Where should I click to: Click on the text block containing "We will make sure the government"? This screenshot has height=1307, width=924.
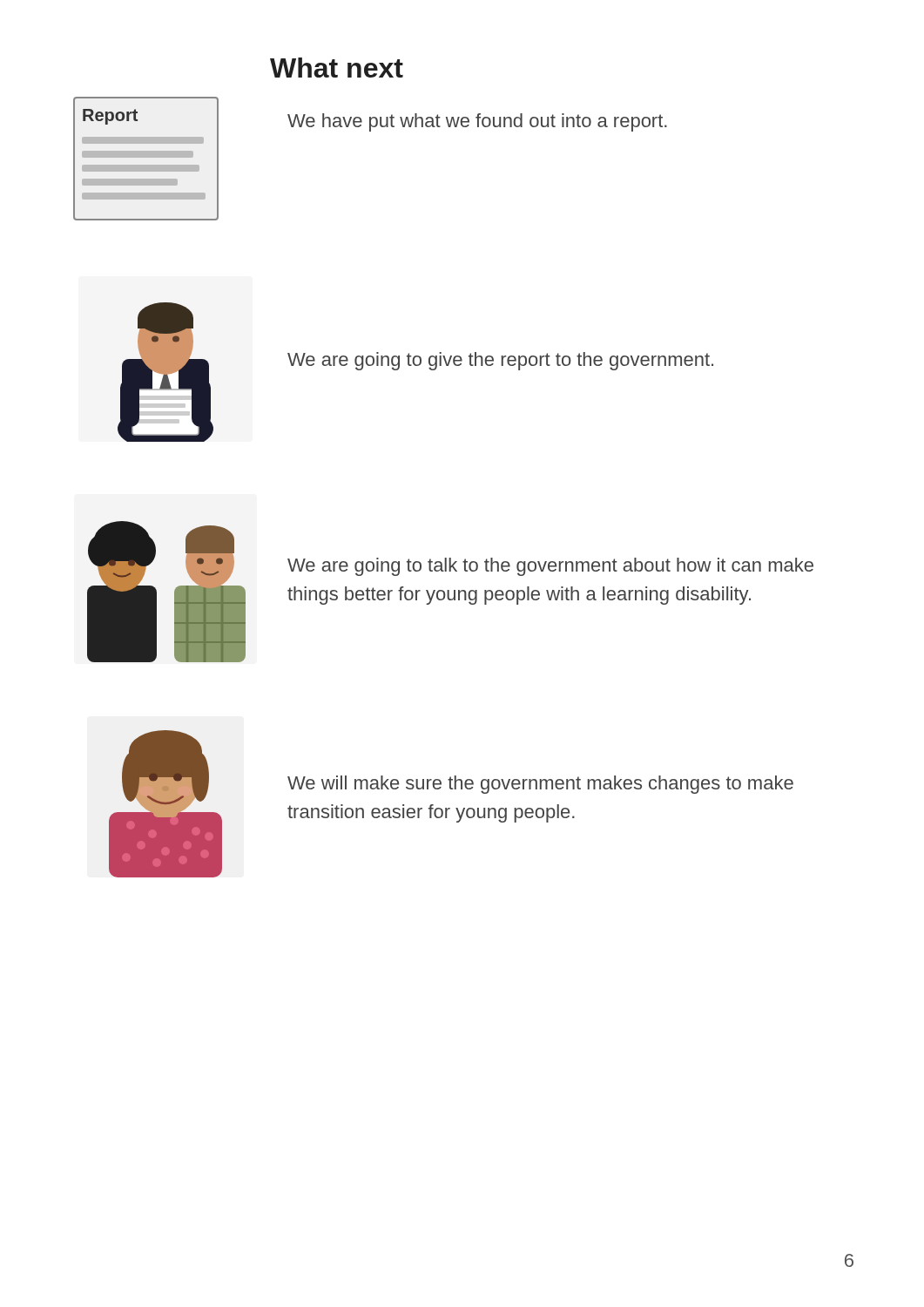click(x=541, y=797)
